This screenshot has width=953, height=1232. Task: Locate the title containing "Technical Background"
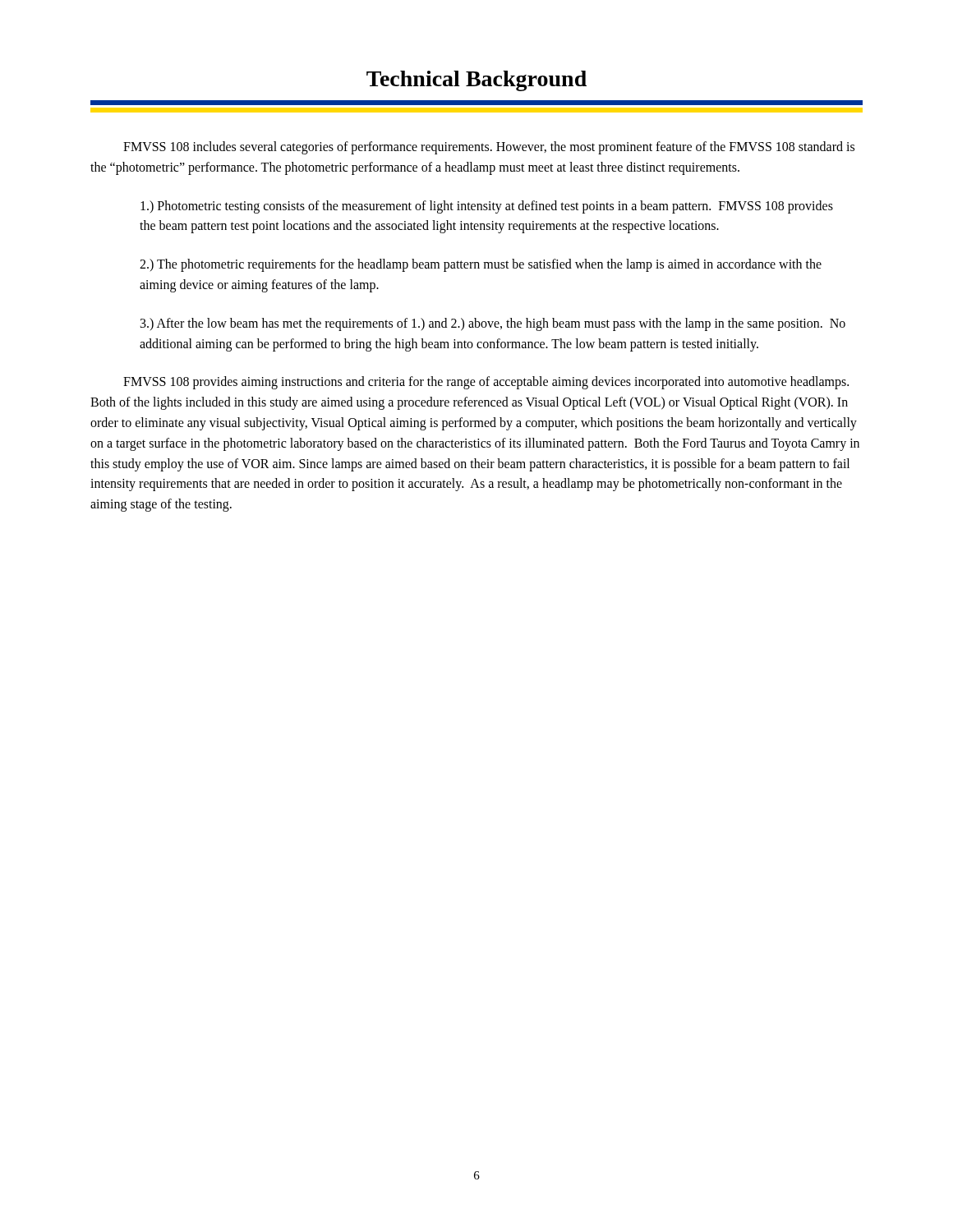(x=476, y=89)
